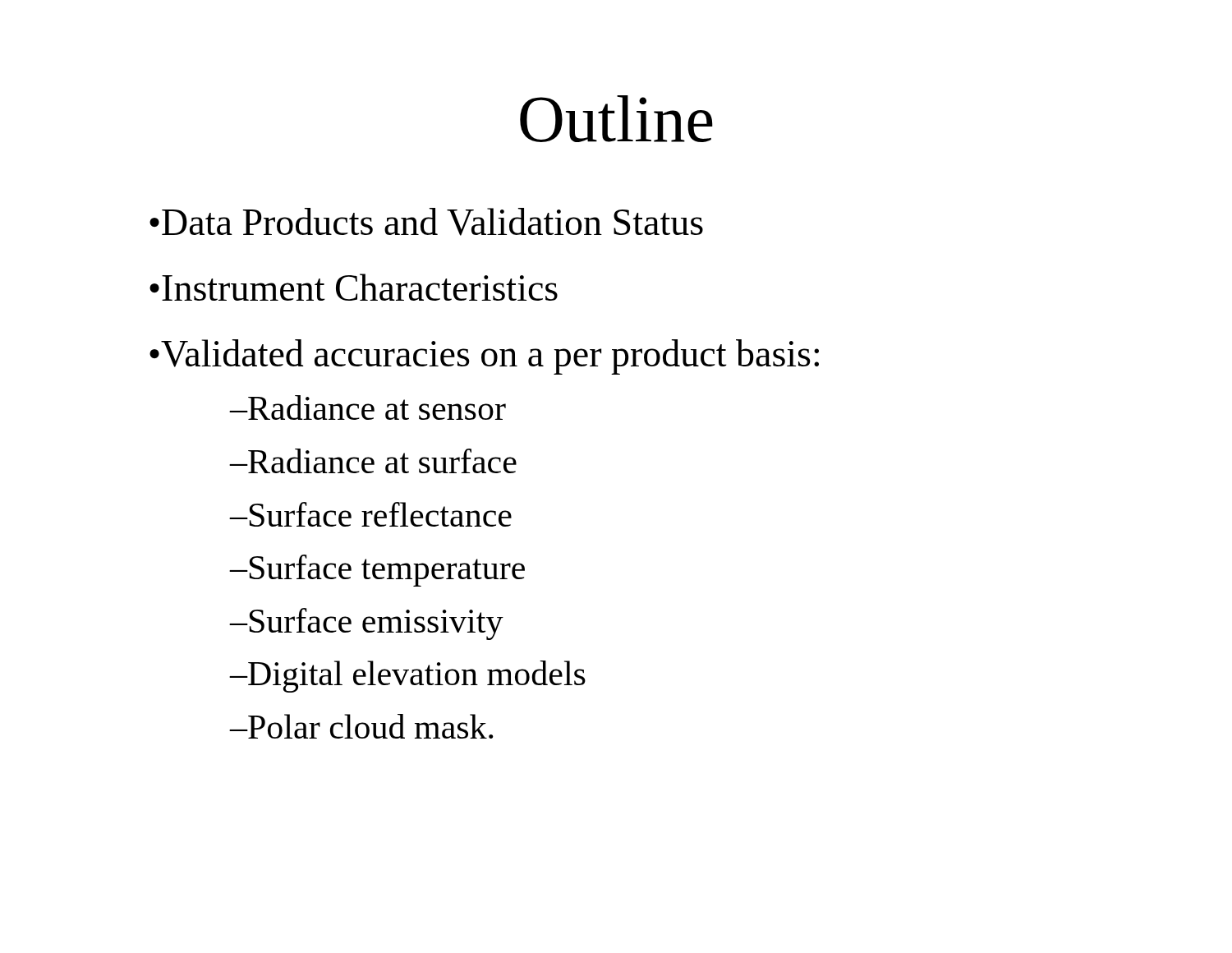Find the list item that reads "• Validated accuracies"
Image resolution: width=1232 pixels, height=953 pixels.
485,354
